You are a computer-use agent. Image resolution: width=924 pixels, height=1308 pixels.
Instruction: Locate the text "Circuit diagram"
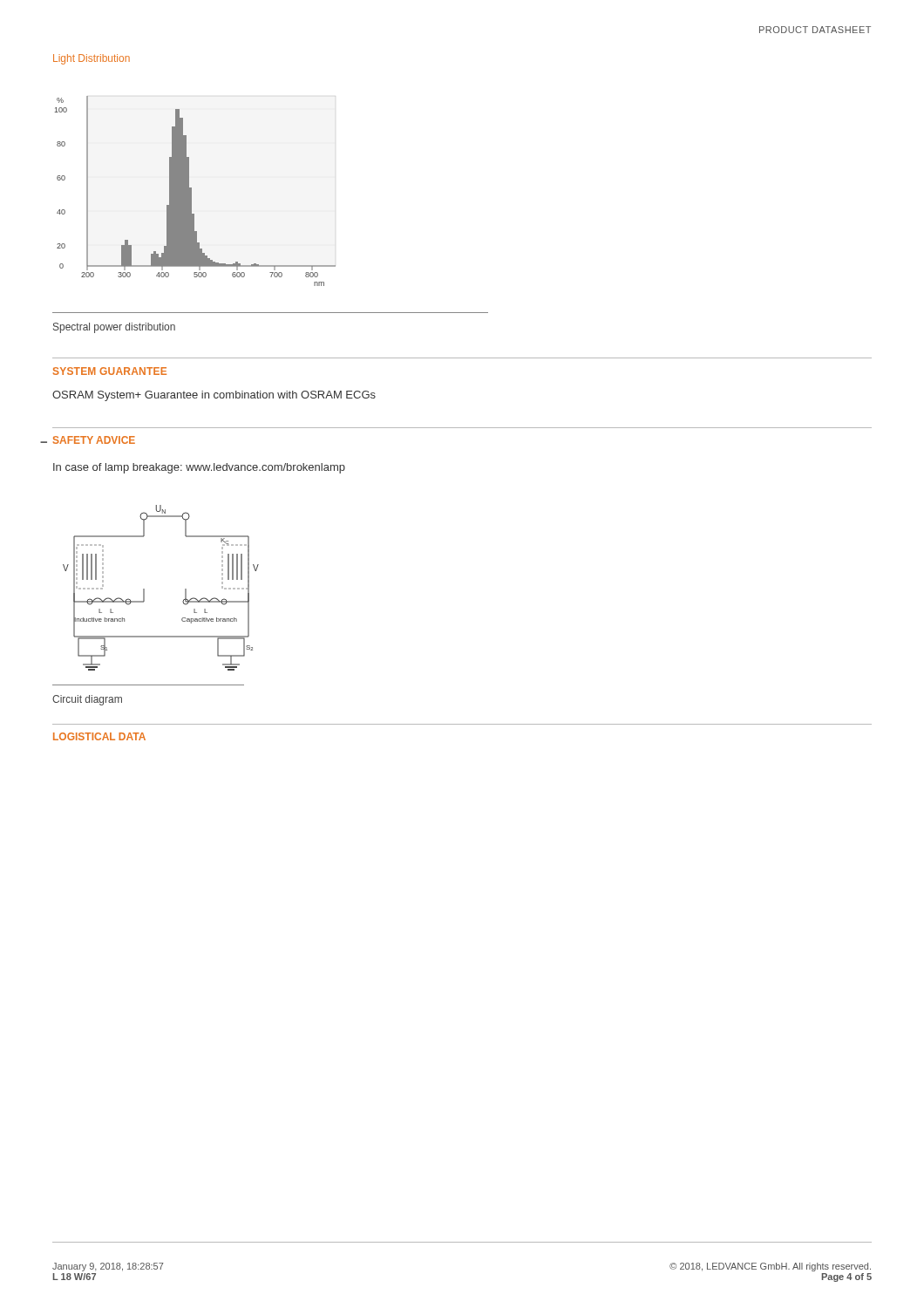point(87,699)
